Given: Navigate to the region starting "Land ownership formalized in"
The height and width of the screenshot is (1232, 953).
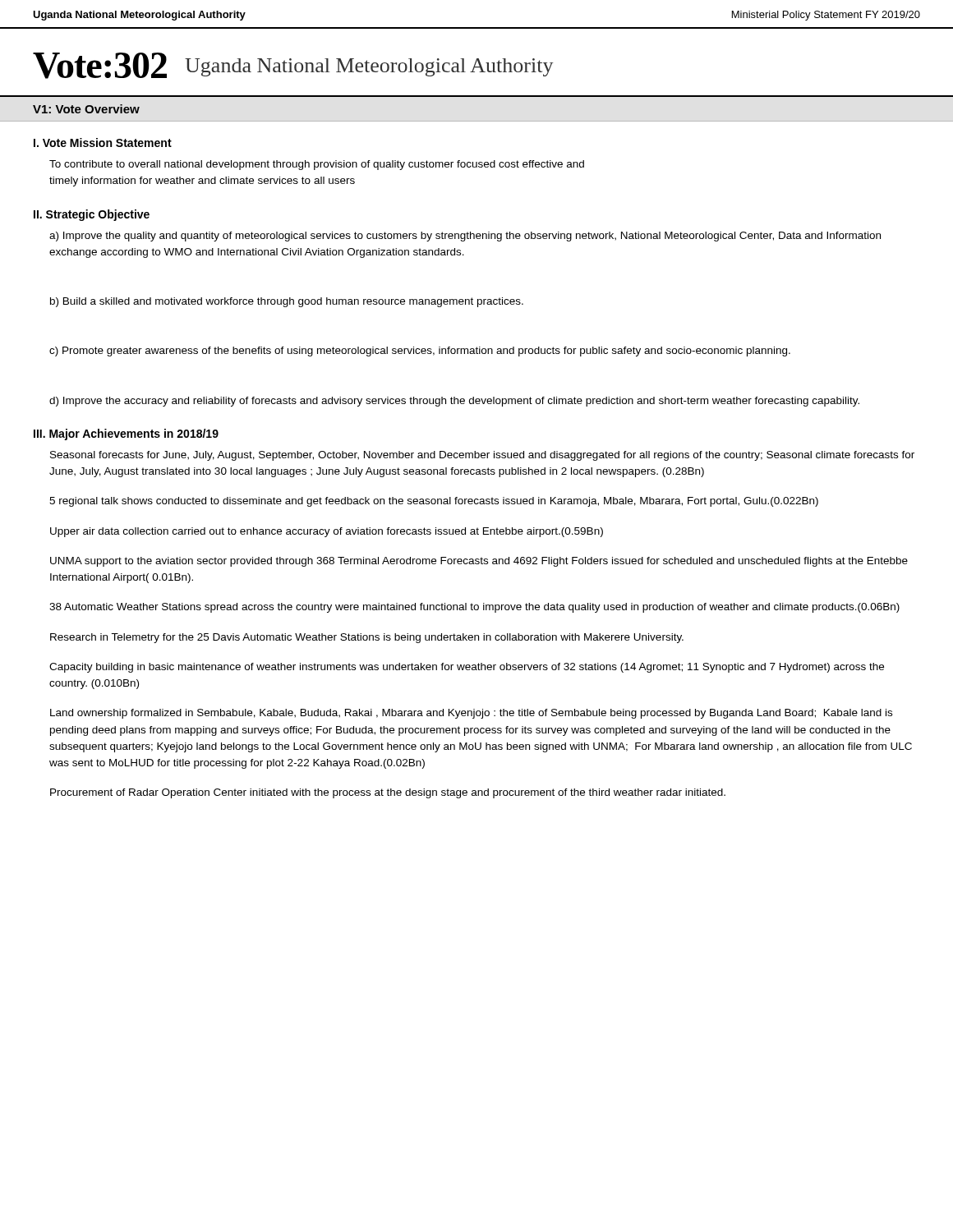Looking at the screenshot, I should click(481, 738).
